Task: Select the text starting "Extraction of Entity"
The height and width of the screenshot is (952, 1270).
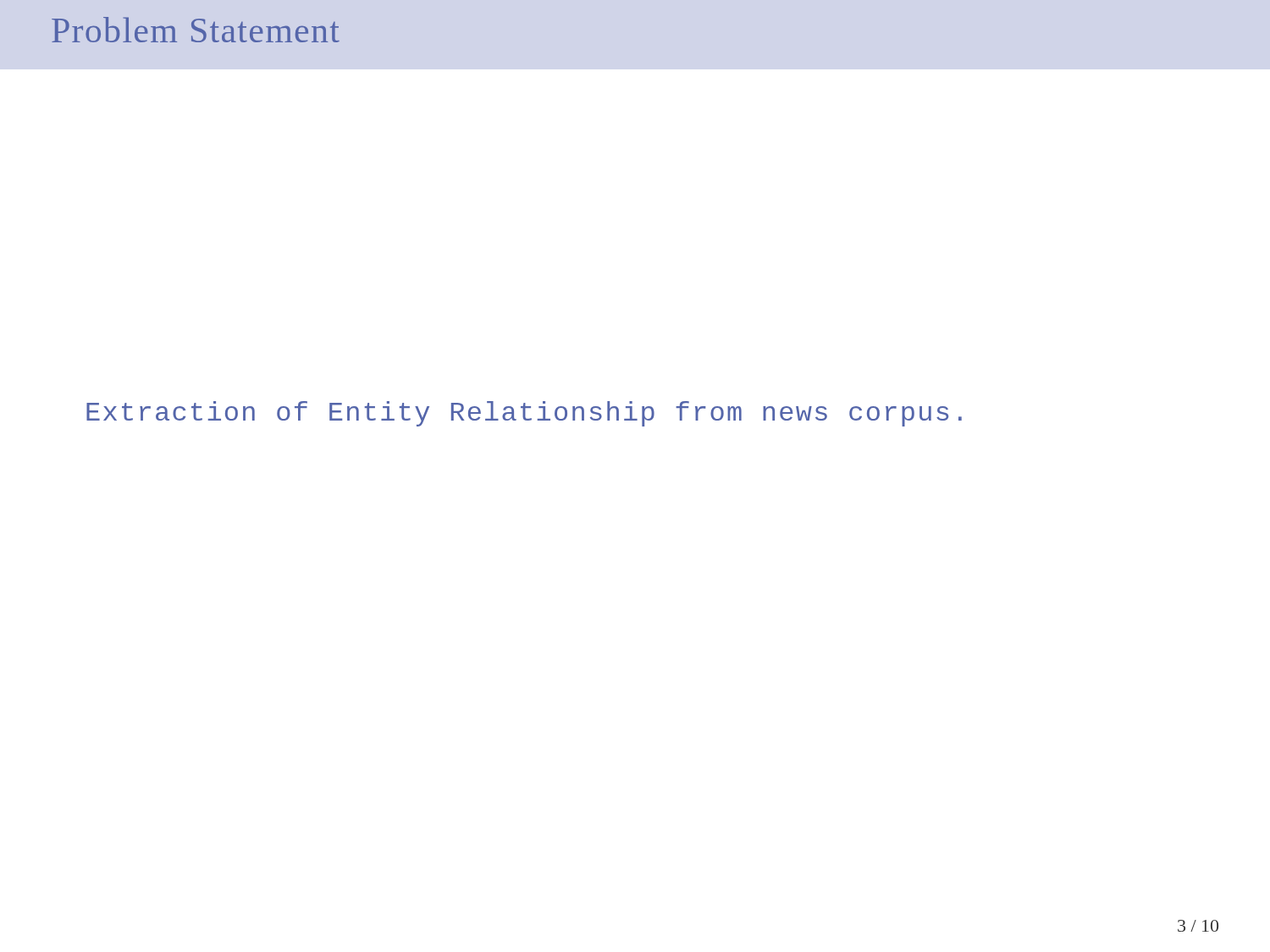Action: coord(527,413)
